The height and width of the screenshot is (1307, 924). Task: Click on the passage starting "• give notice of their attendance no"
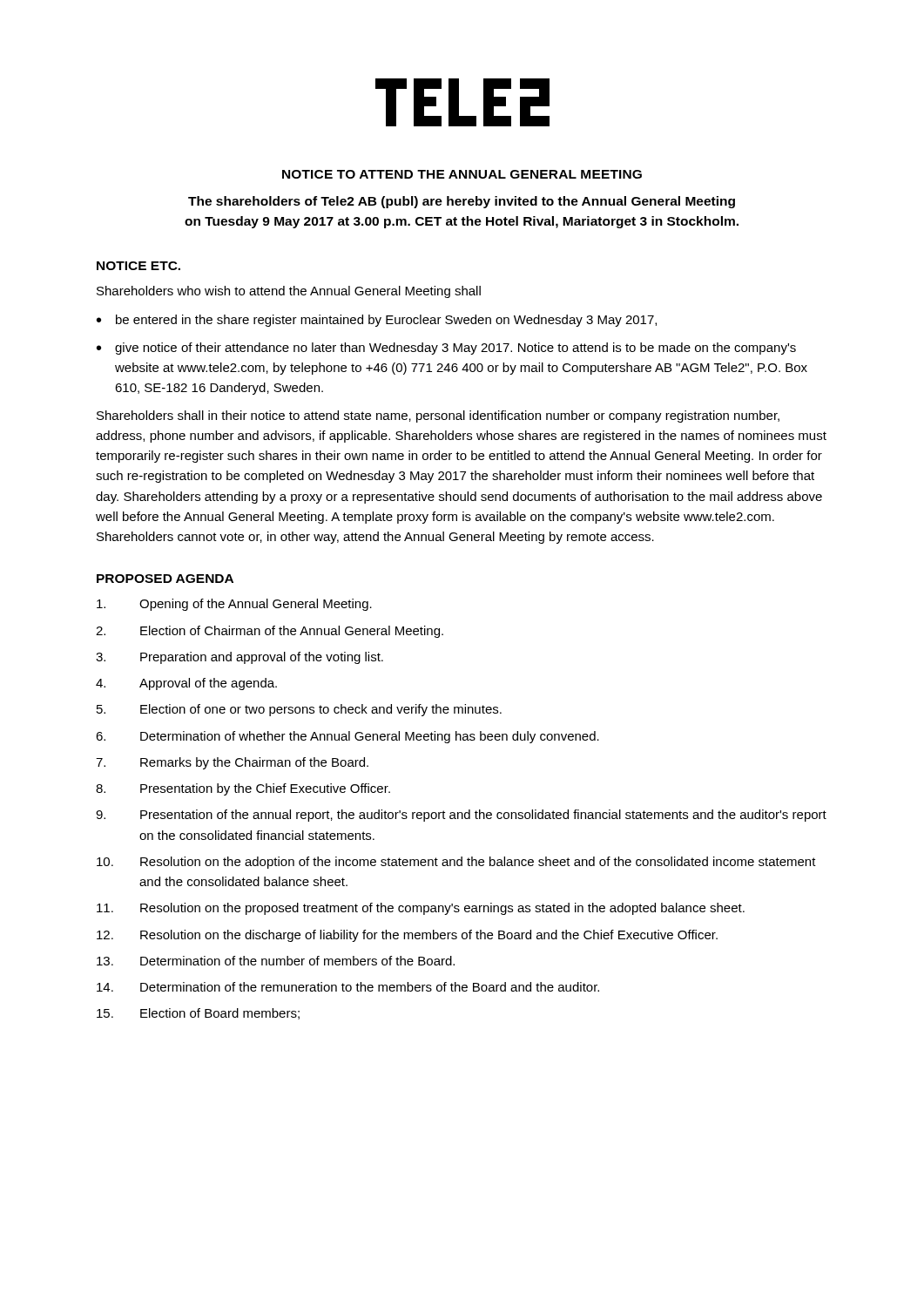pyautogui.click(x=462, y=367)
